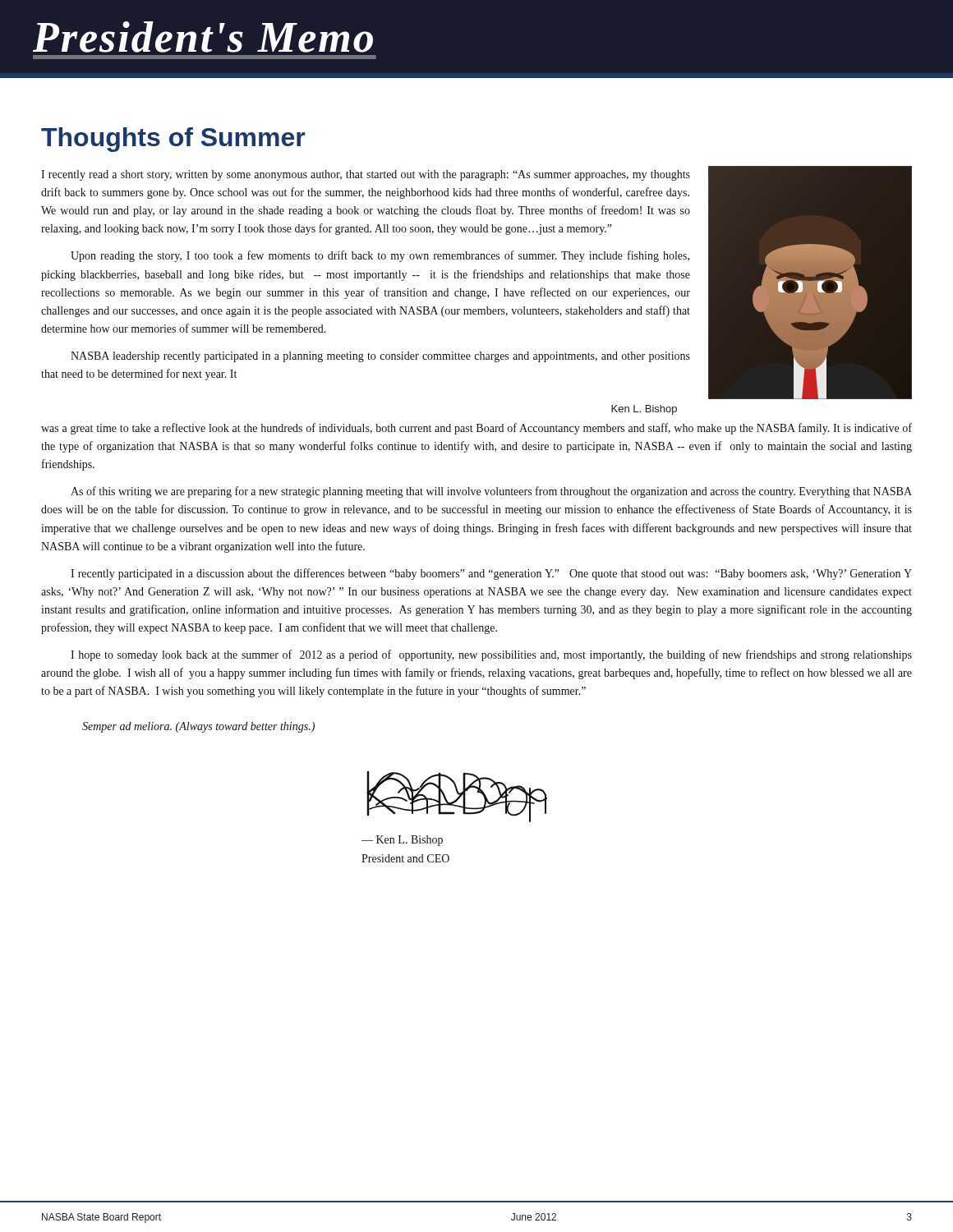Image resolution: width=953 pixels, height=1232 pixels.
Task: Click on the text block starting "I recently participated in a discussion about"
Action: tap(476, 601)
